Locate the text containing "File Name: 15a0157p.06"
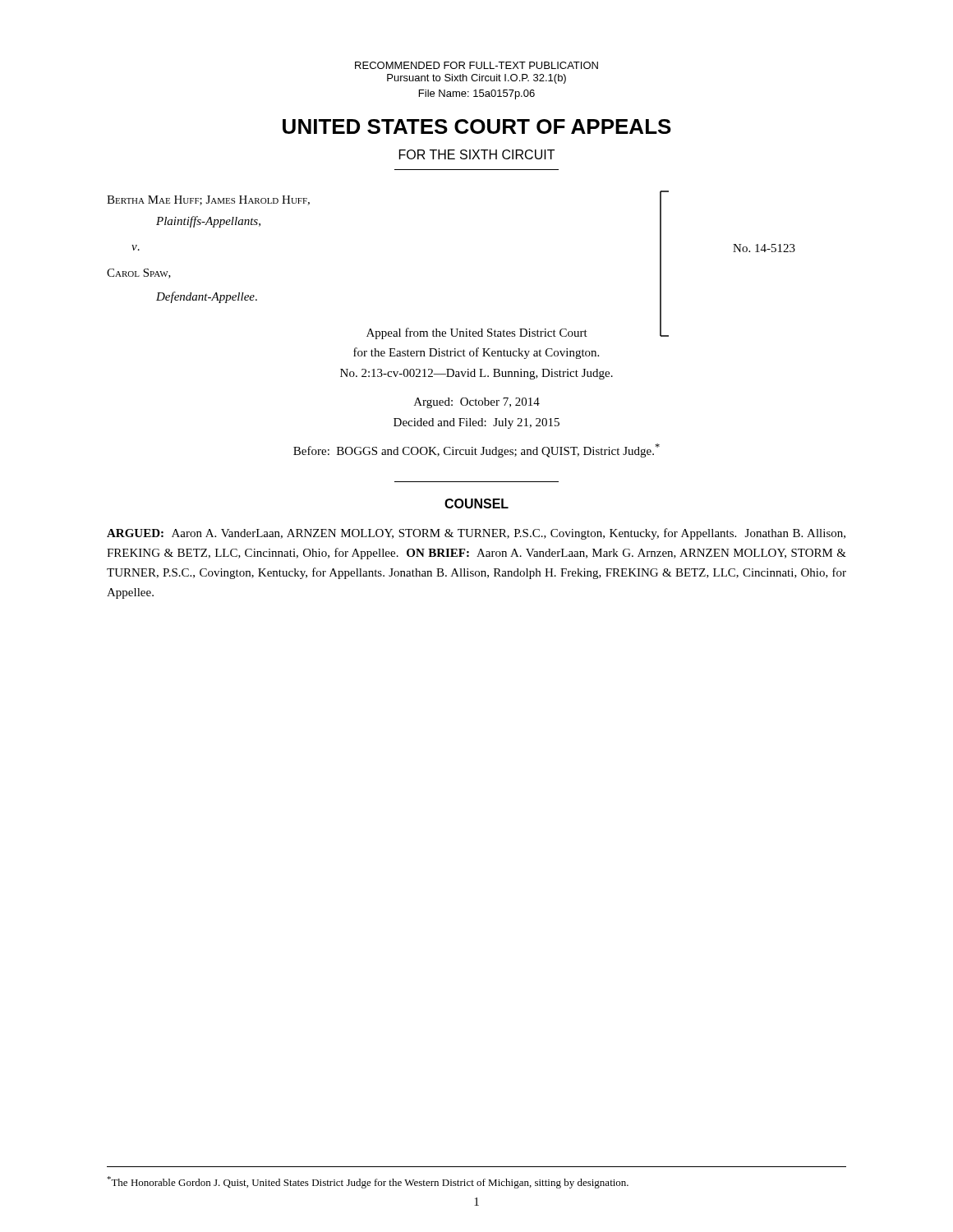Screen dimensions: 1232x953 476,93
